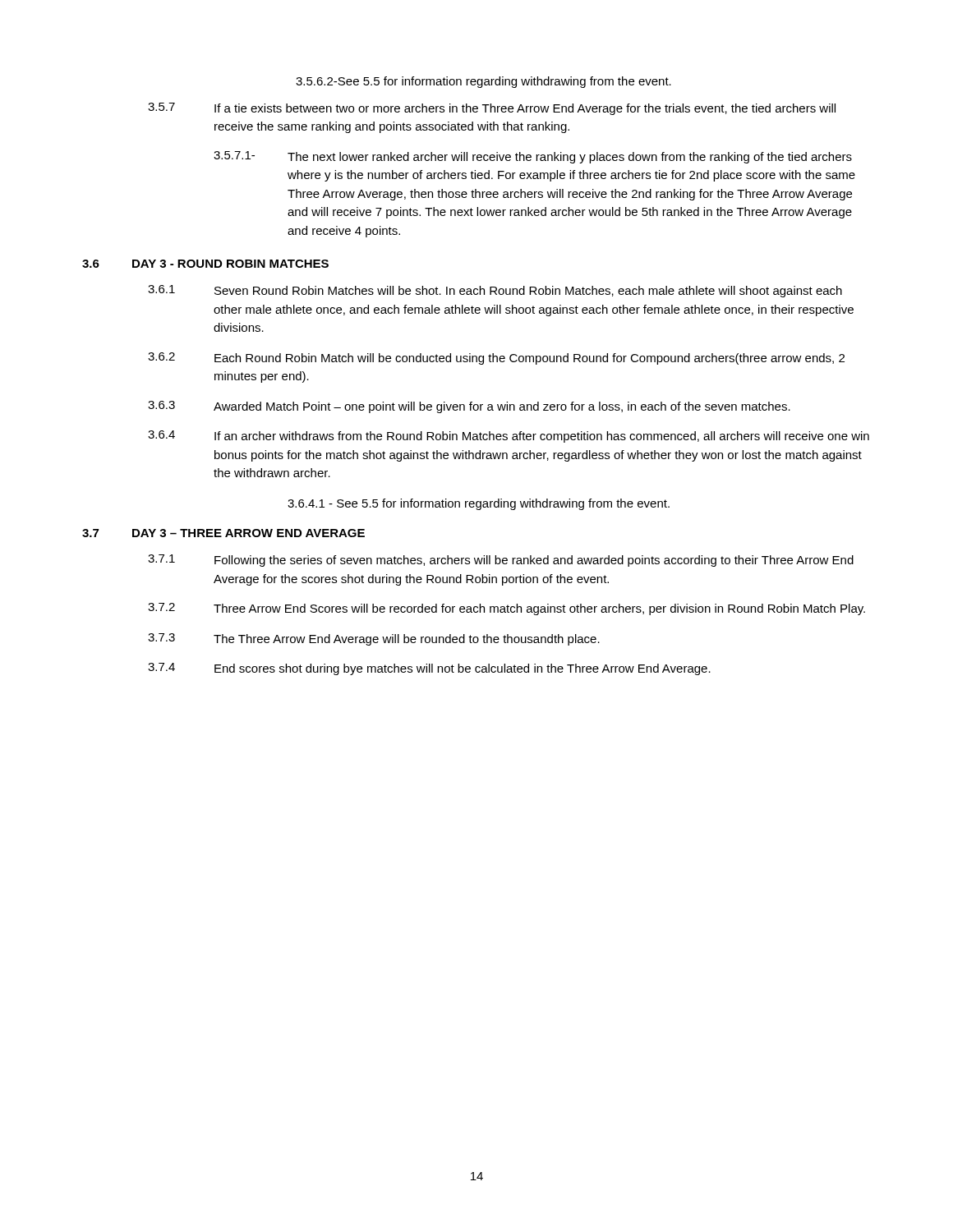Locate the block starting "3.6.4 If an archer"
Viewport: 953px width, 1232px height.
(509, 455)
